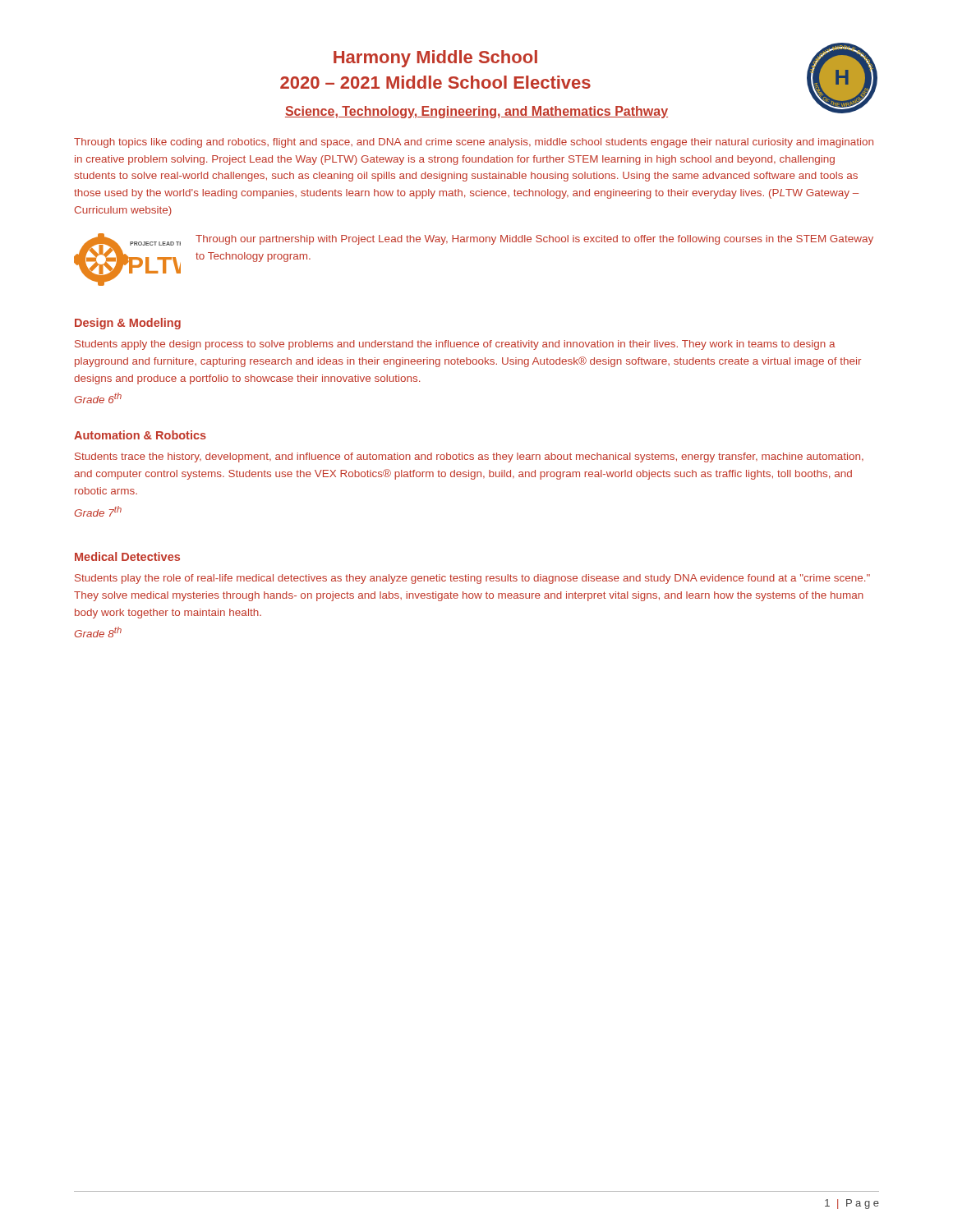This screenshot has width=953, height=1232.
Task: Locate the text block starting "Through topics like coding and robotics, flight"
Action: tap(474, 176)
